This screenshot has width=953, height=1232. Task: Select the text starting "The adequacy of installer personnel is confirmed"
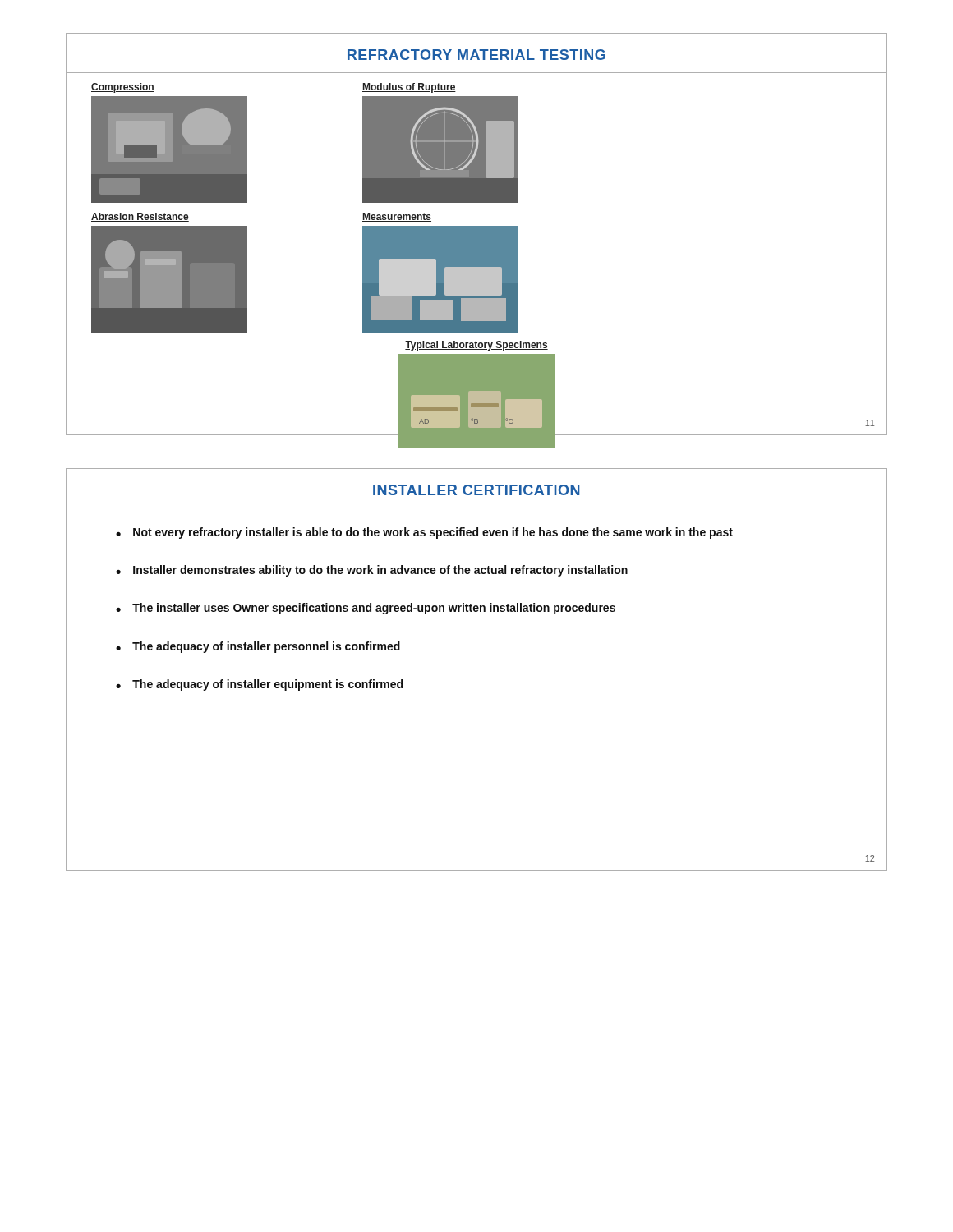click(x=266, y=647)
